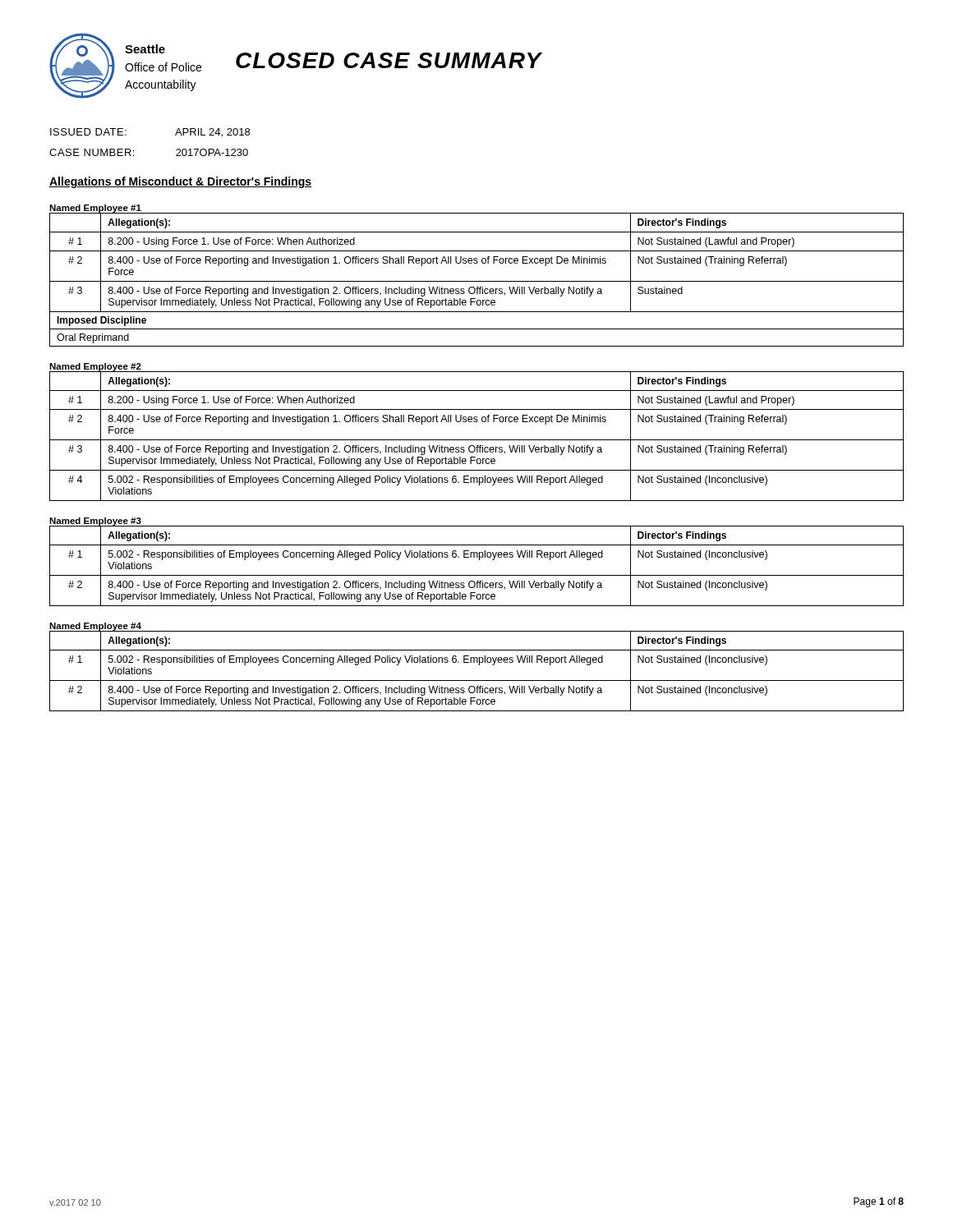Screen dimensions: 1232x953
Task: Select the element starting "Allegations of Misconduct & Director's"
Action: point(180,182)
